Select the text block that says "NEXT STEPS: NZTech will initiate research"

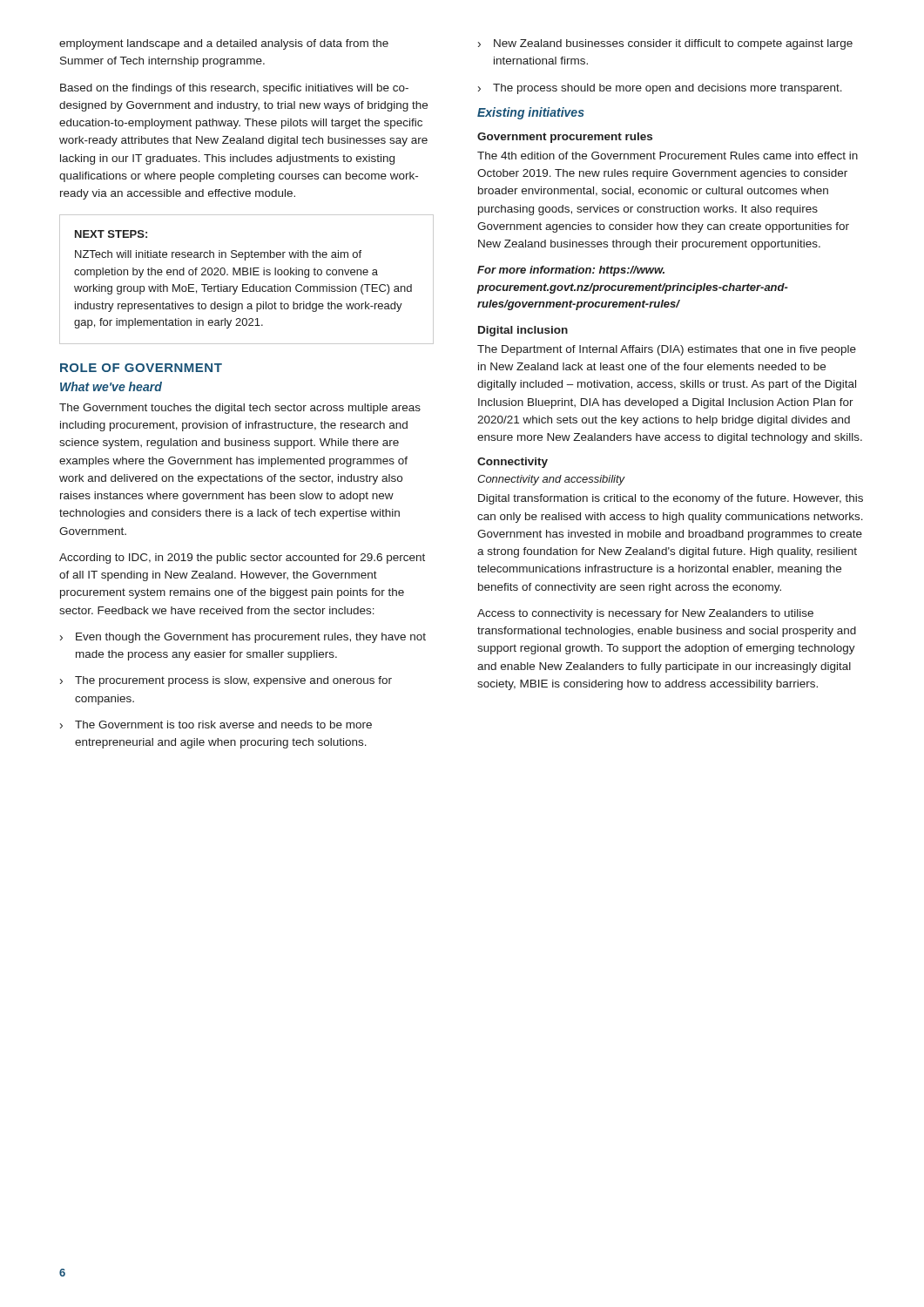[246, 279]
